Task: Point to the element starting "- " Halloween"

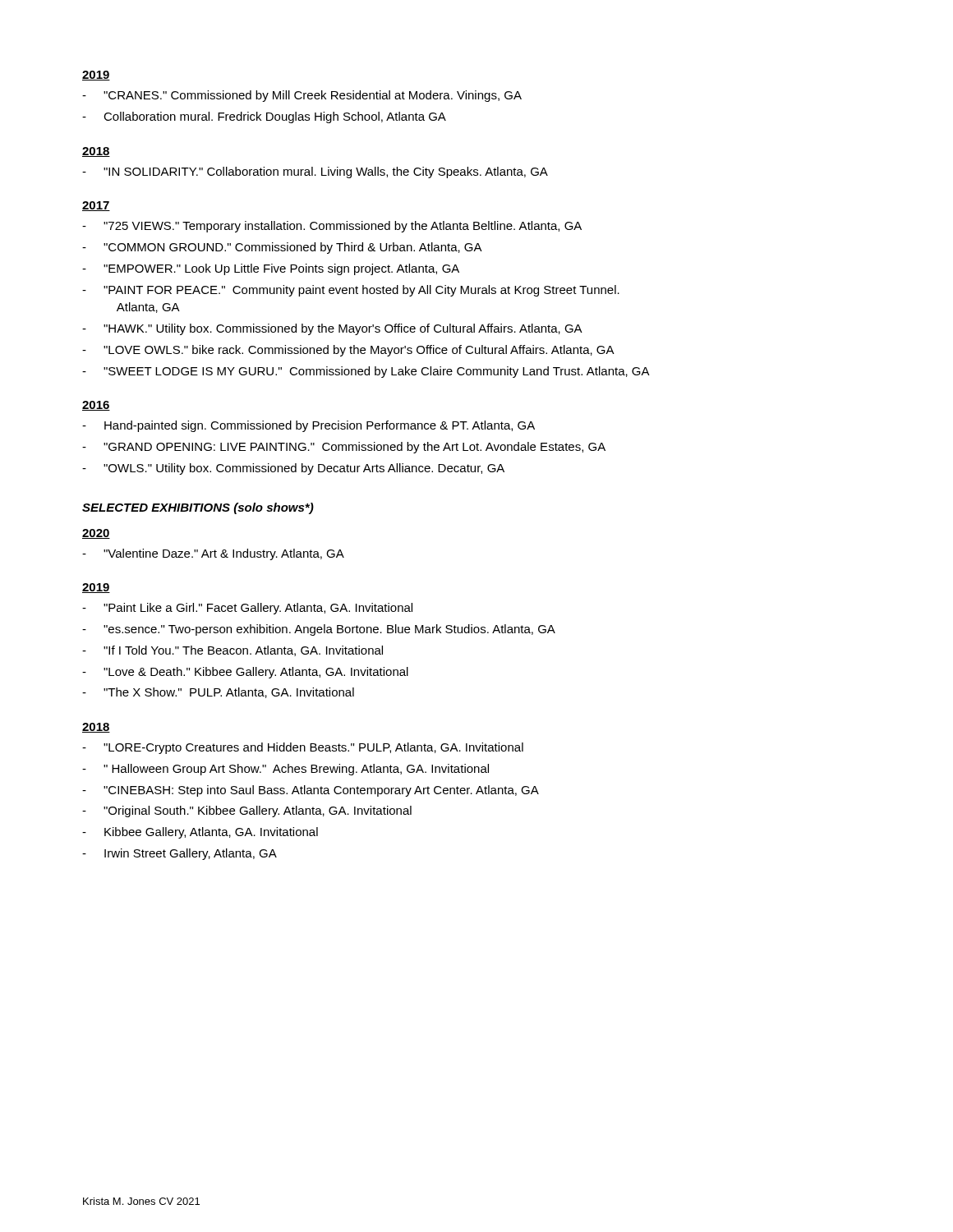Action: [476, 768]
